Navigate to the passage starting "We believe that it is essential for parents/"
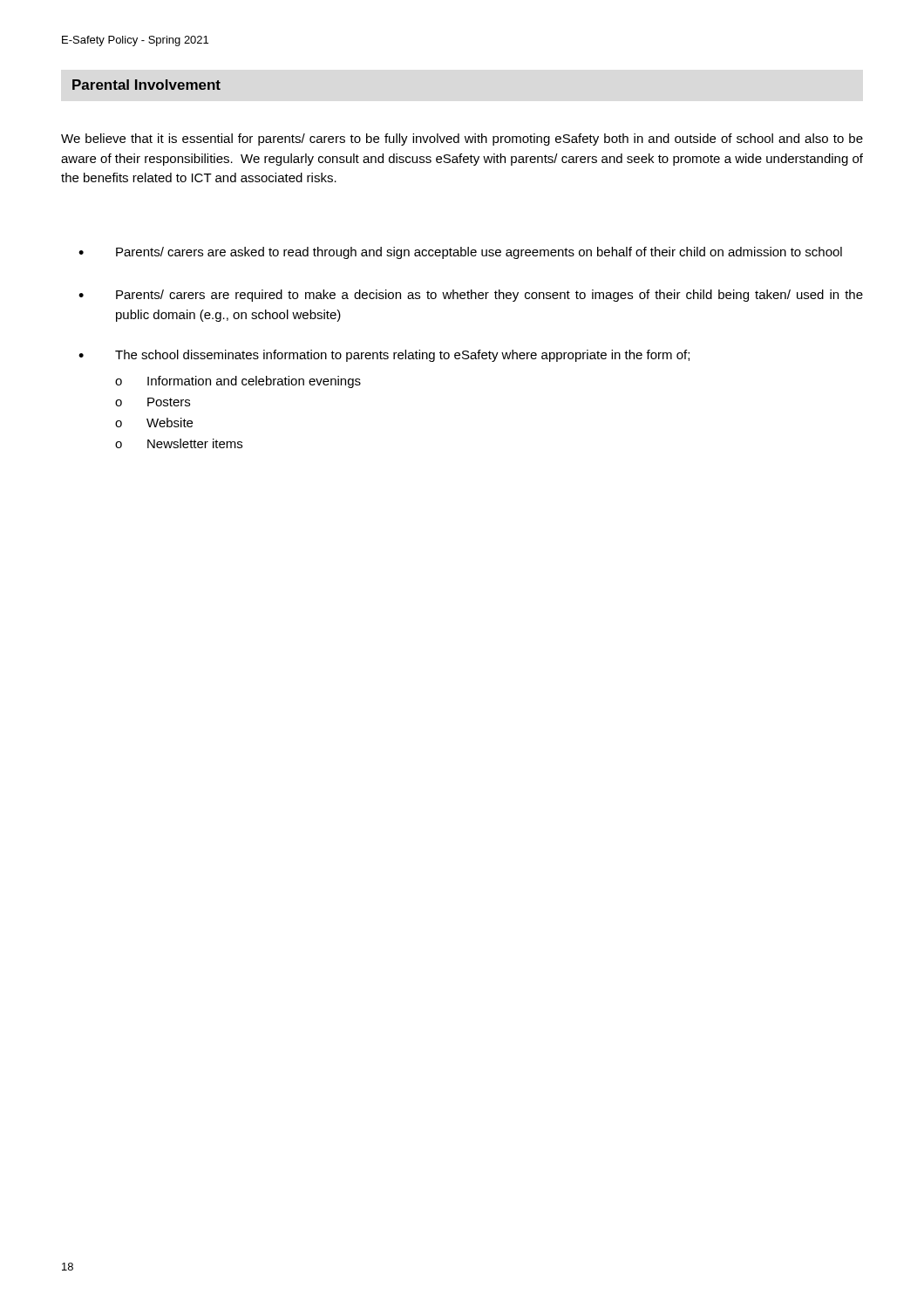The width and height of the screenshot is (924, 1308). [462, 158]
